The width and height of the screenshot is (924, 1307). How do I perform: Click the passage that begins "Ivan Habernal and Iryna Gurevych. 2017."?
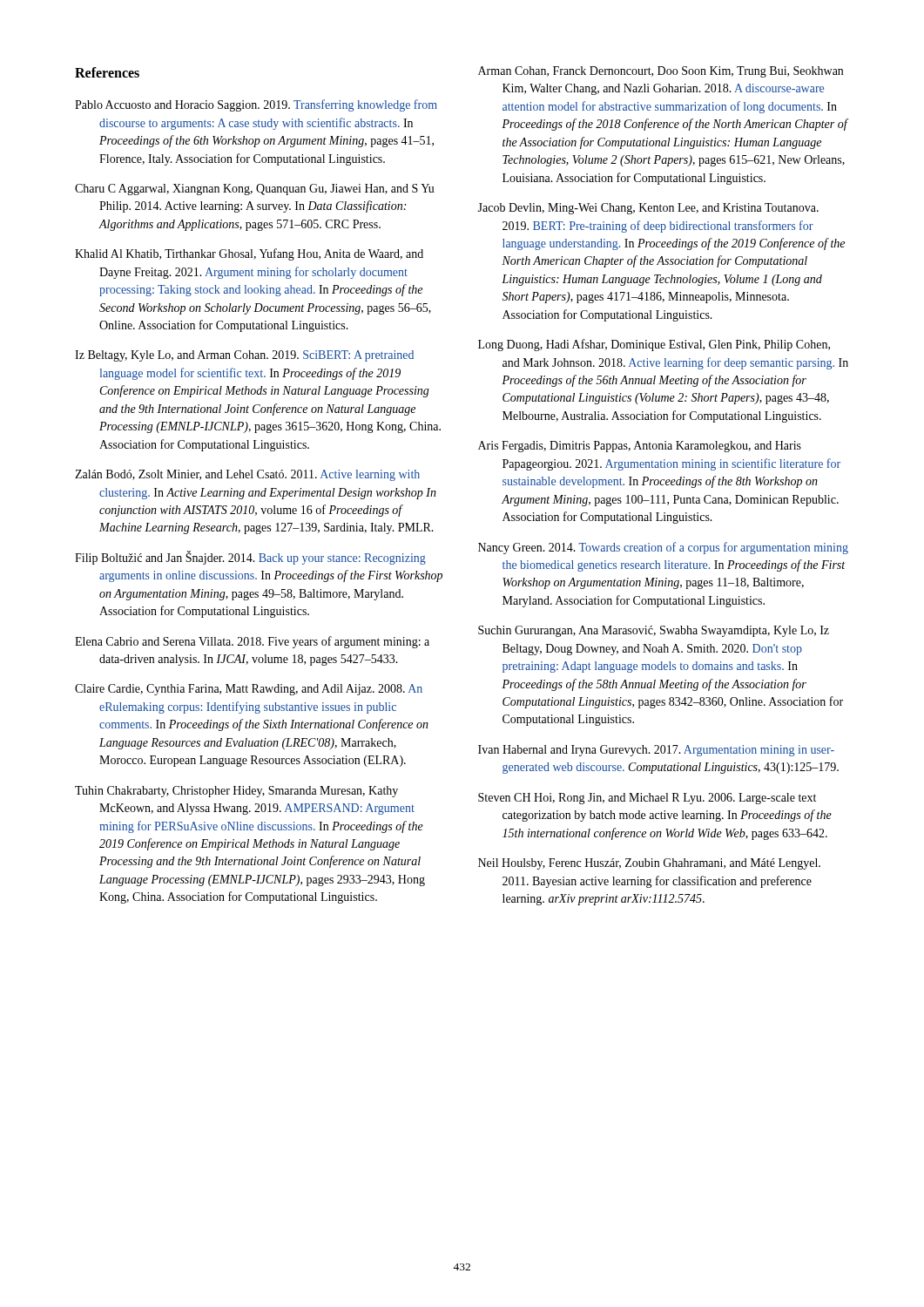[659, 759]
